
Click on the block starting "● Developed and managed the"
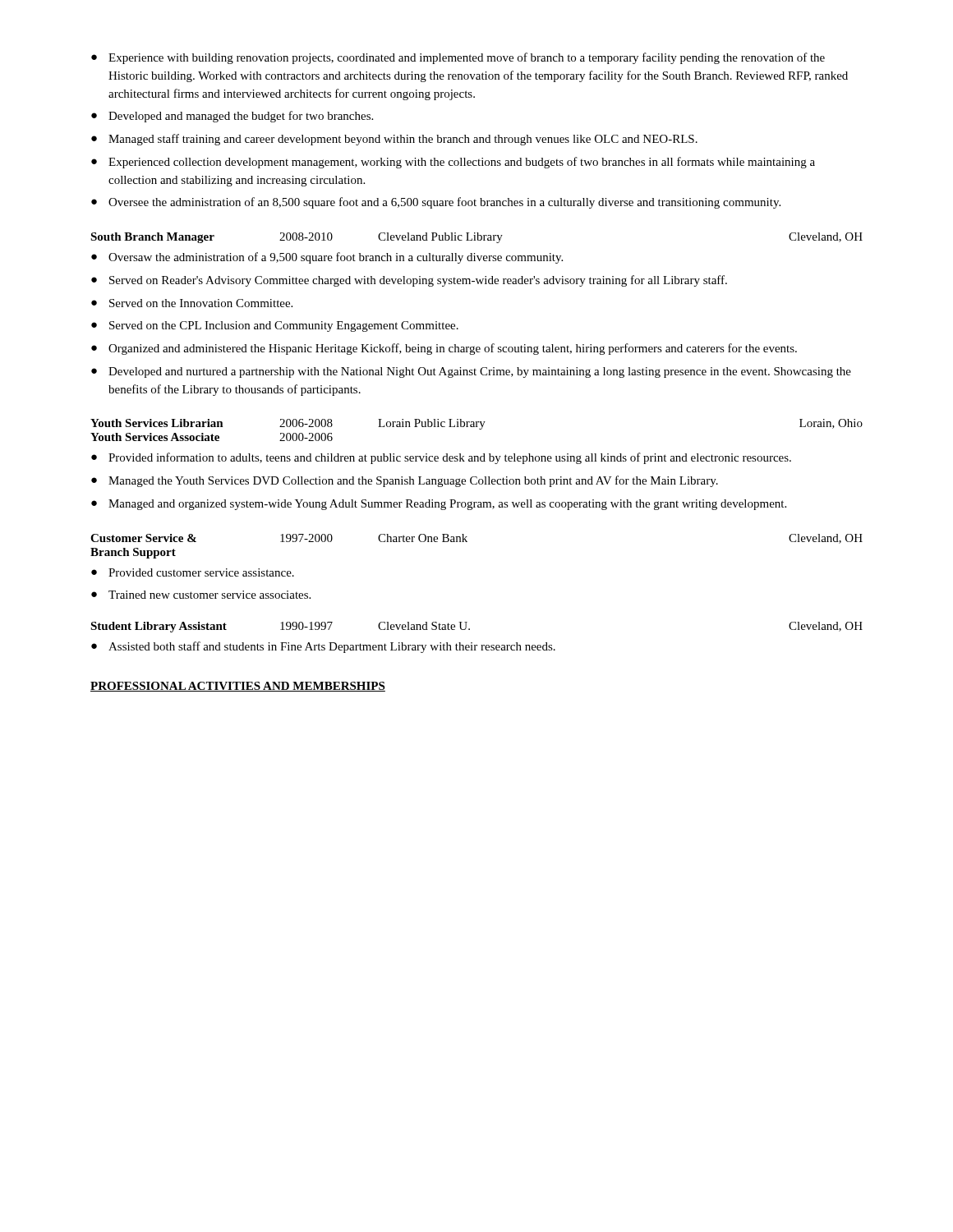pyautogui.click(x=232, y=117)
